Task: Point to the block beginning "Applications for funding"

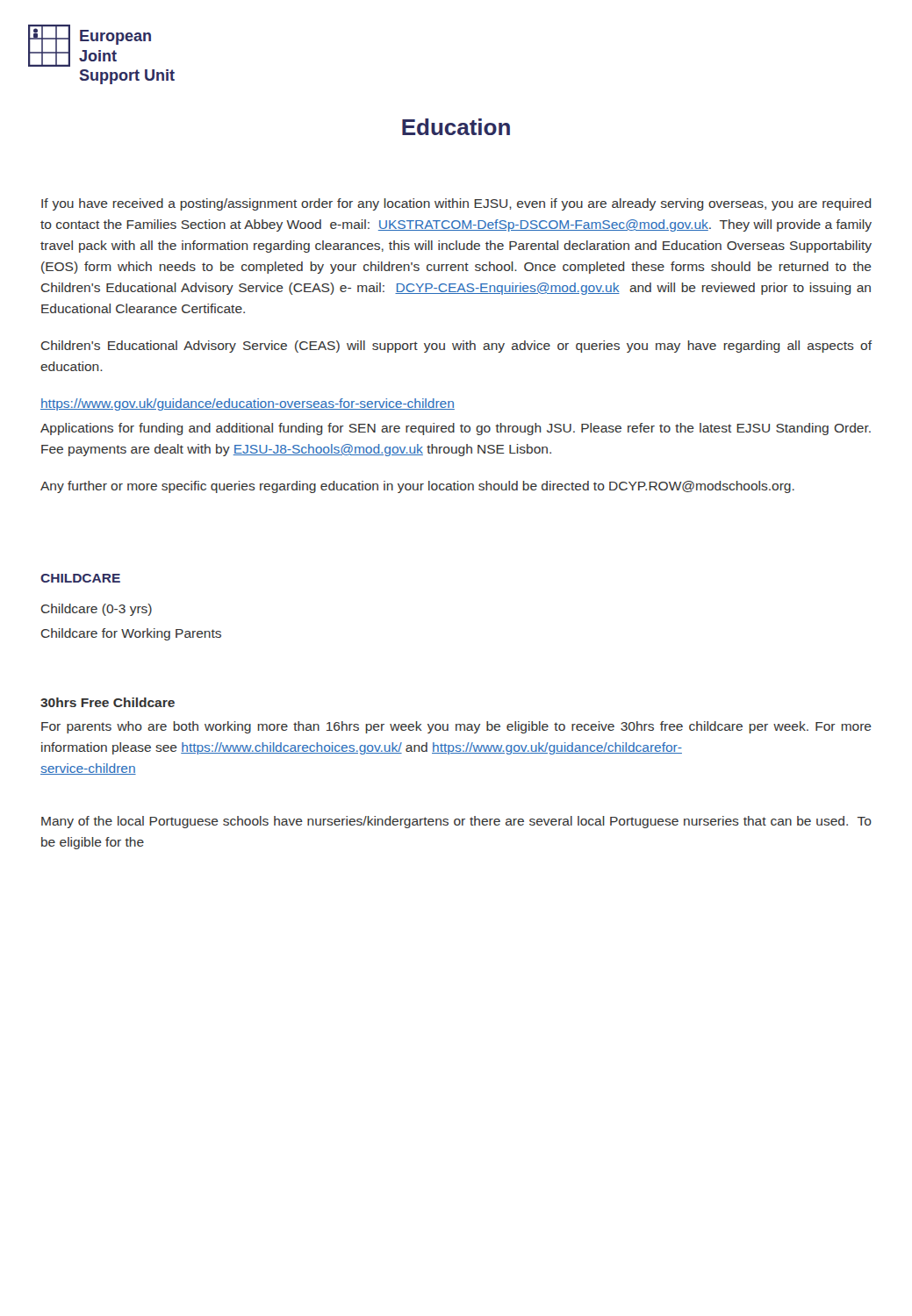Action: point(456,438)
